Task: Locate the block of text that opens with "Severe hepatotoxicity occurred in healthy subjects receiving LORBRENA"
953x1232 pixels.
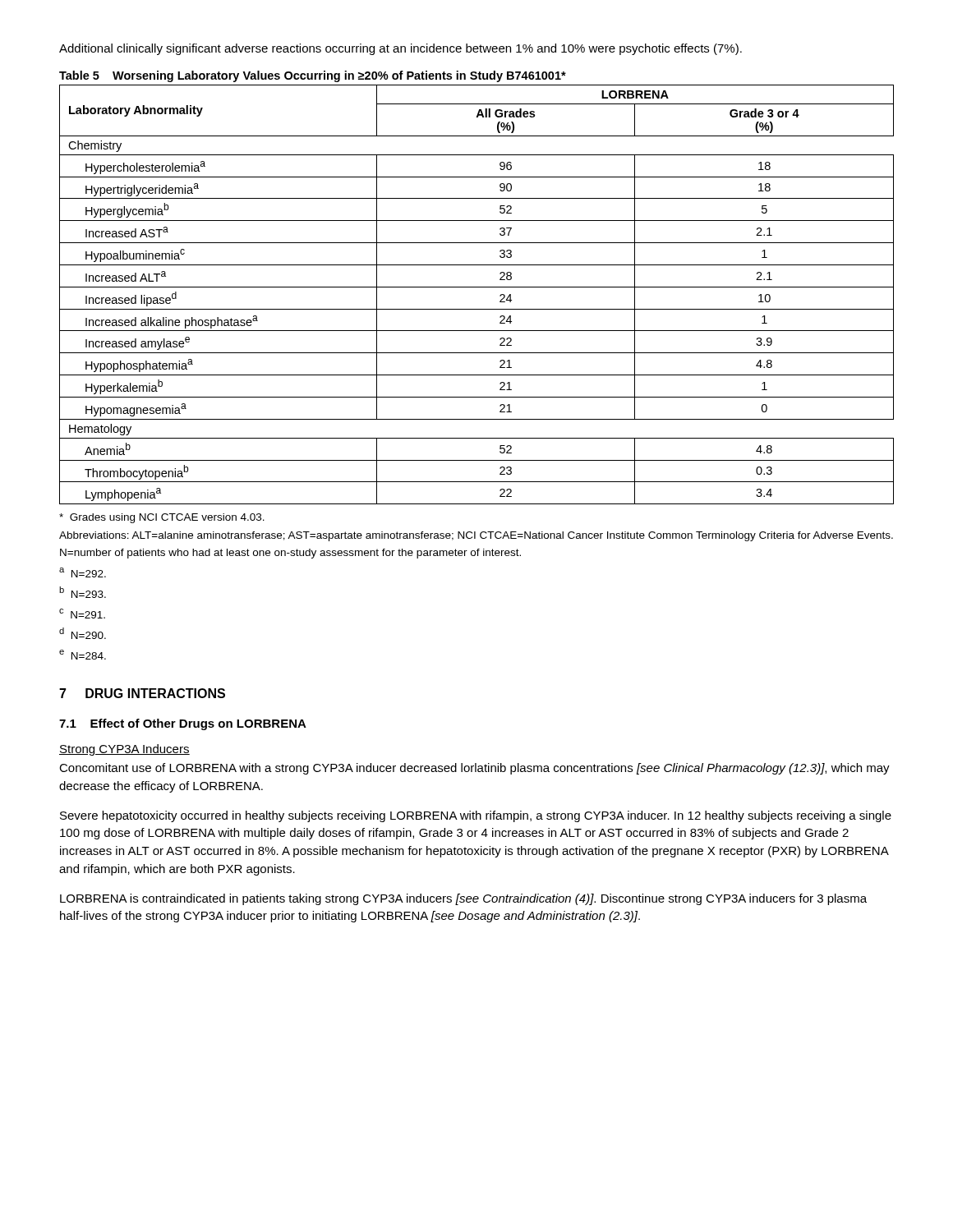Action: click(475, 842)
